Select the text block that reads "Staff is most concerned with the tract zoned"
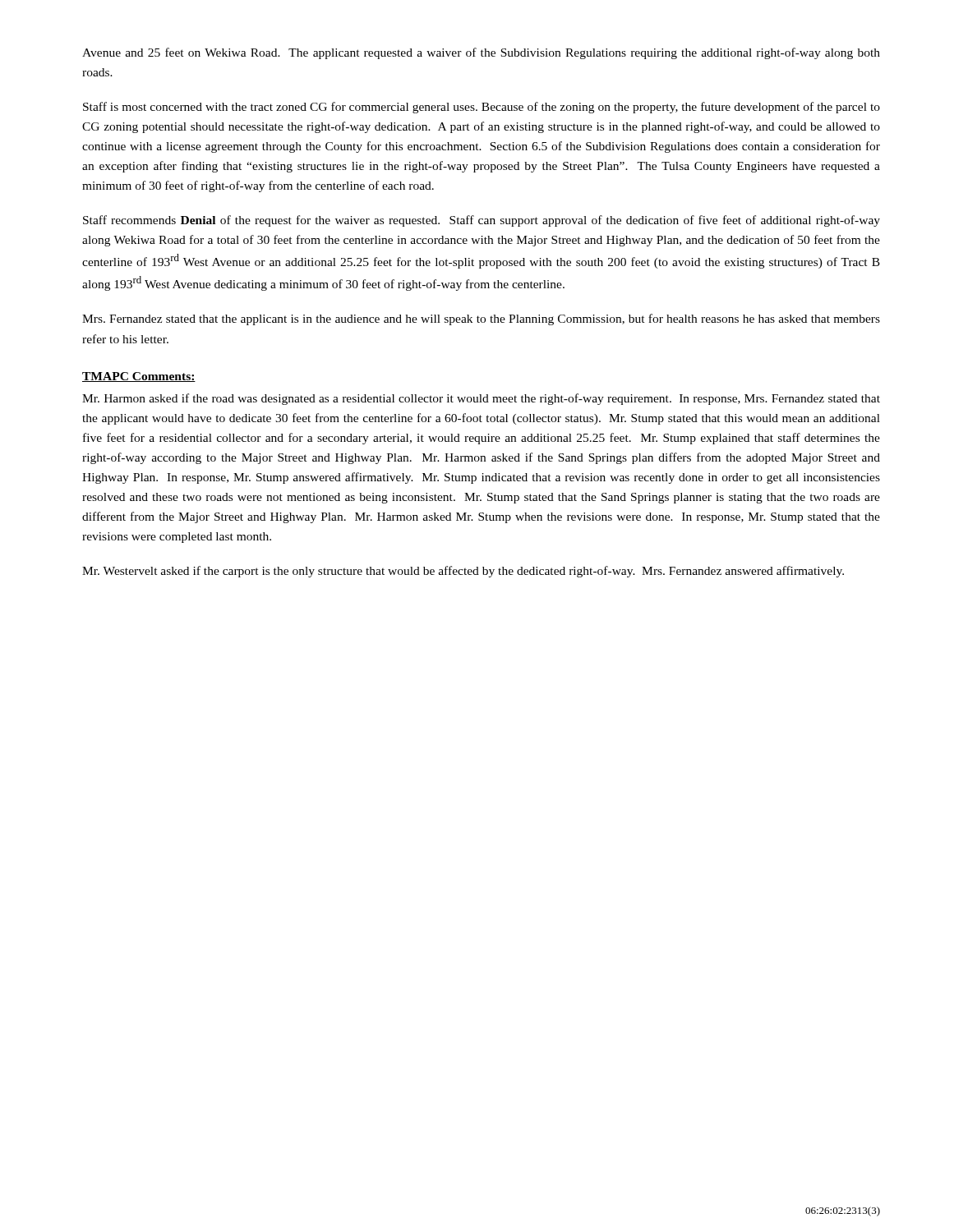This screenshot has height=1232, width=954. point(481,146)
